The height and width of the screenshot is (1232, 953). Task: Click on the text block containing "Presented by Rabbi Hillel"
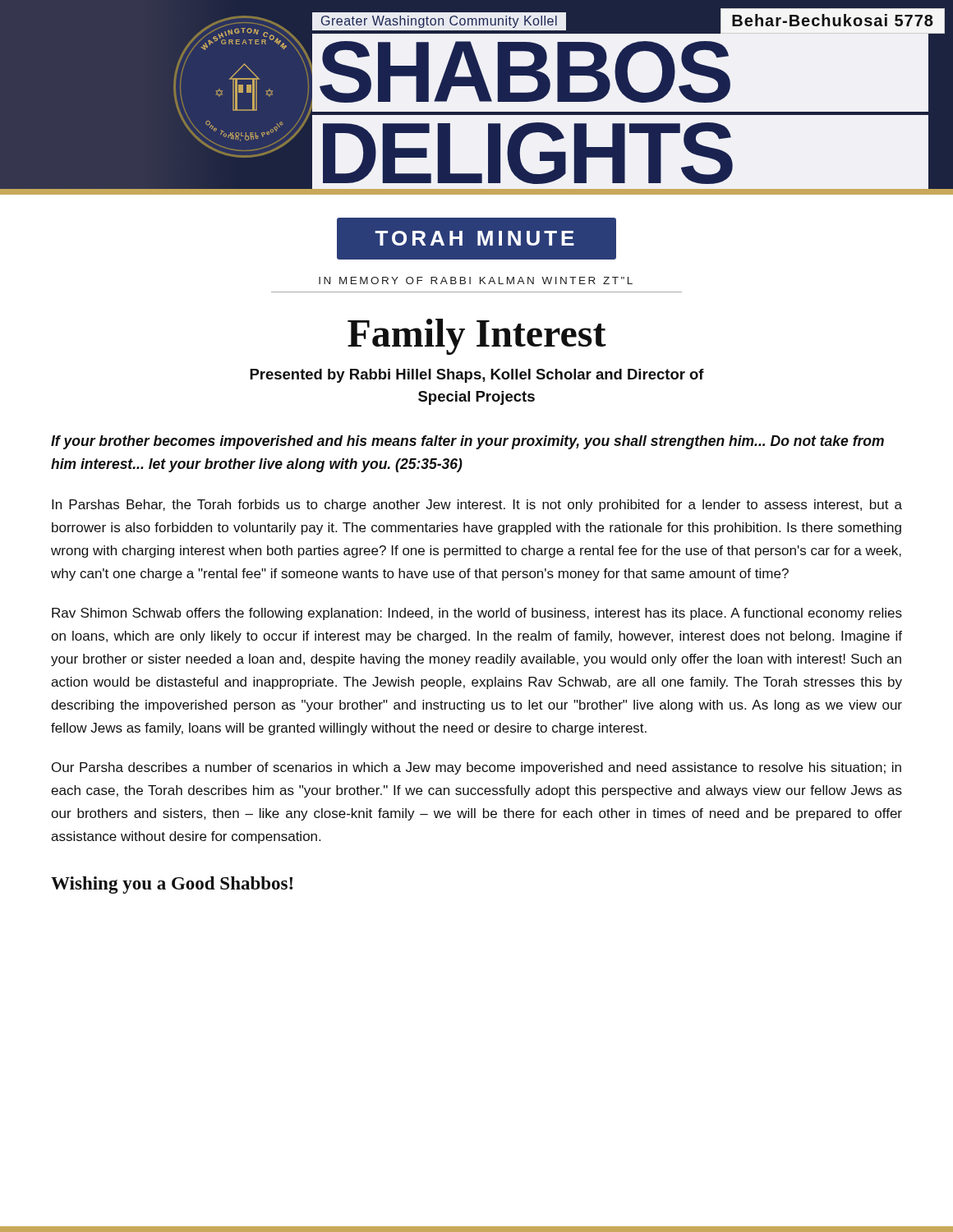476,385
